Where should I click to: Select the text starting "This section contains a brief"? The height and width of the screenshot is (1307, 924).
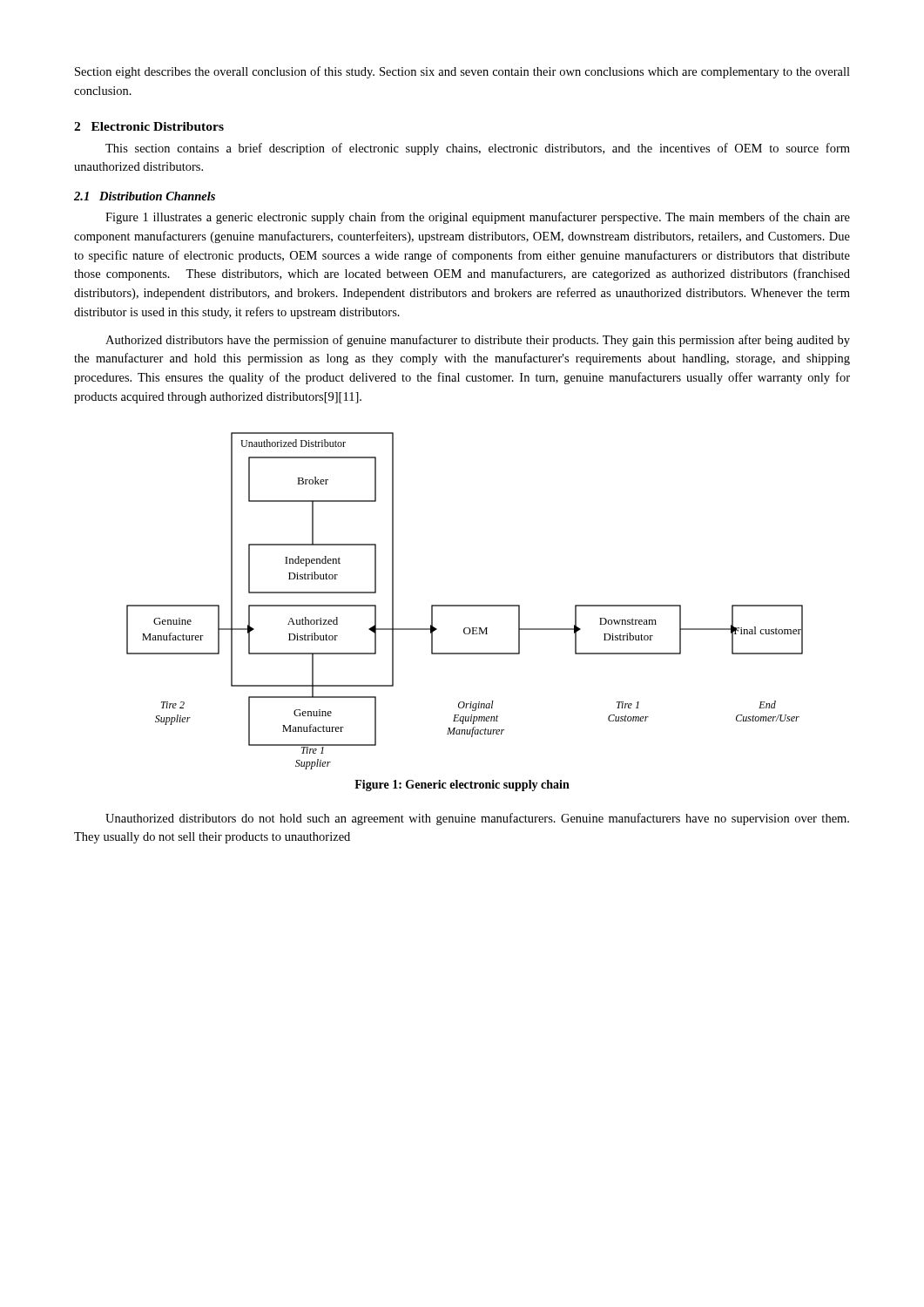(462, 158)
